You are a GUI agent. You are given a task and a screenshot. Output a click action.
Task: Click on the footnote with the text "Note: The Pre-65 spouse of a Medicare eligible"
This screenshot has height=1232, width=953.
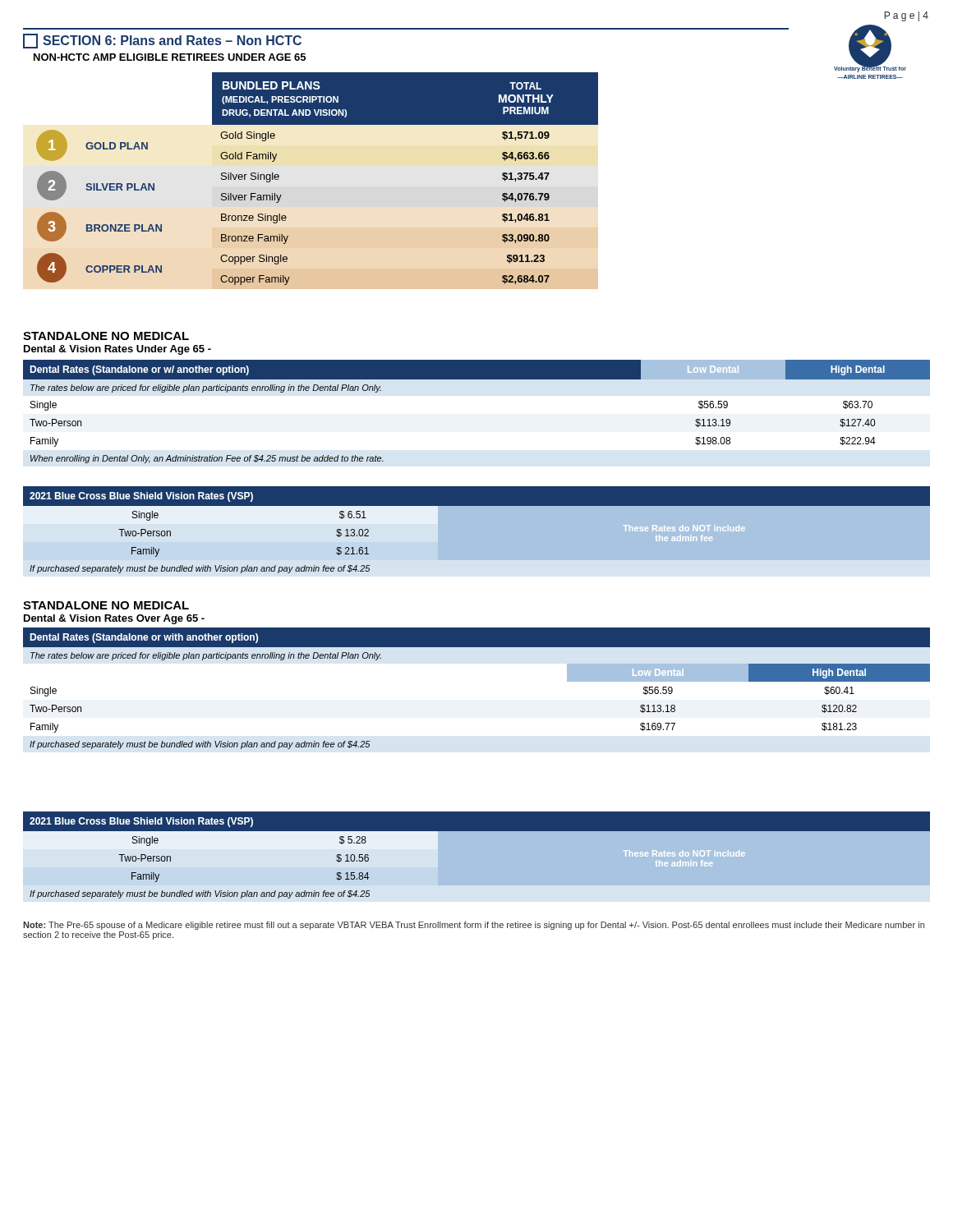474,930
